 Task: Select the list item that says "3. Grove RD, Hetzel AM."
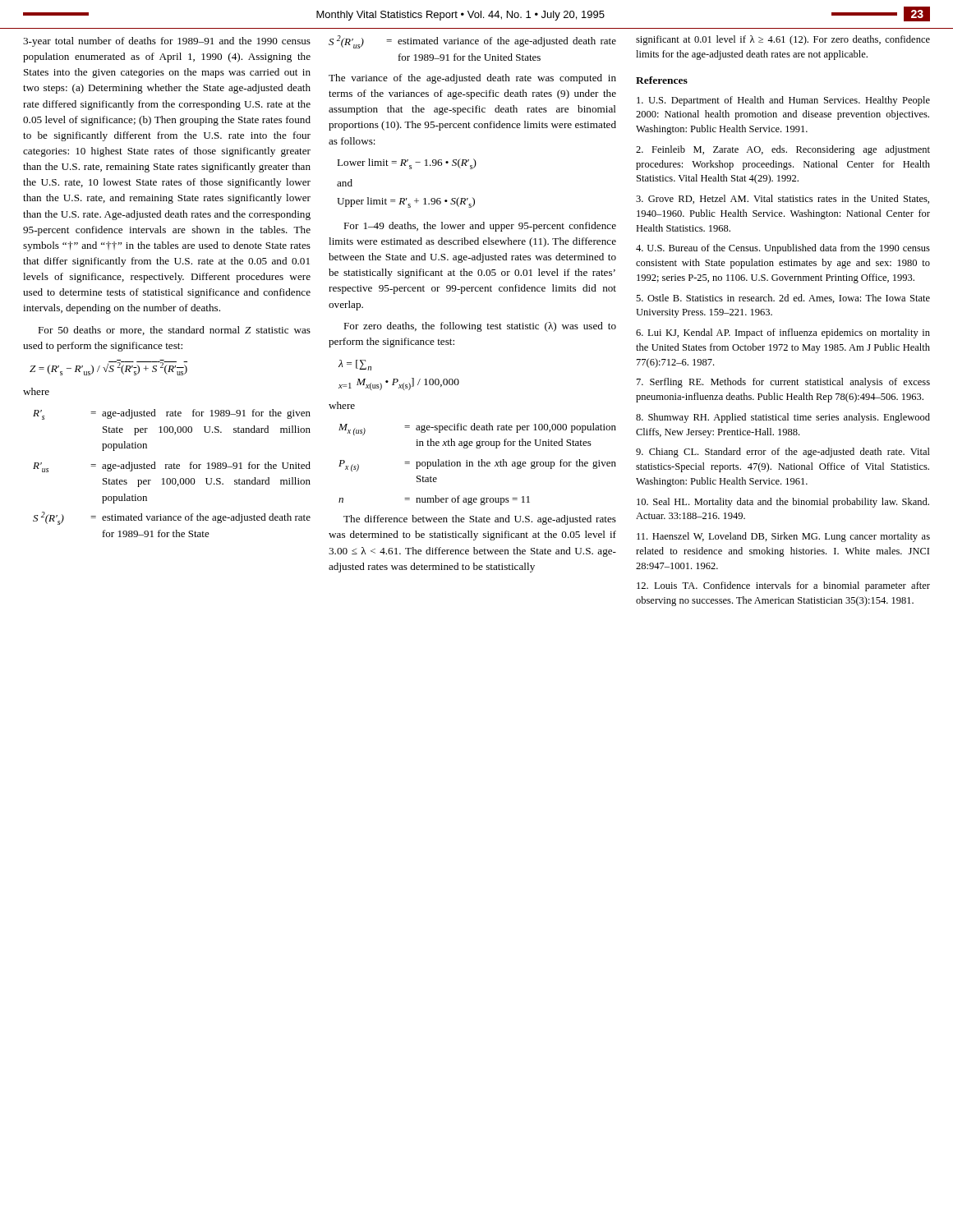(783, 214)
